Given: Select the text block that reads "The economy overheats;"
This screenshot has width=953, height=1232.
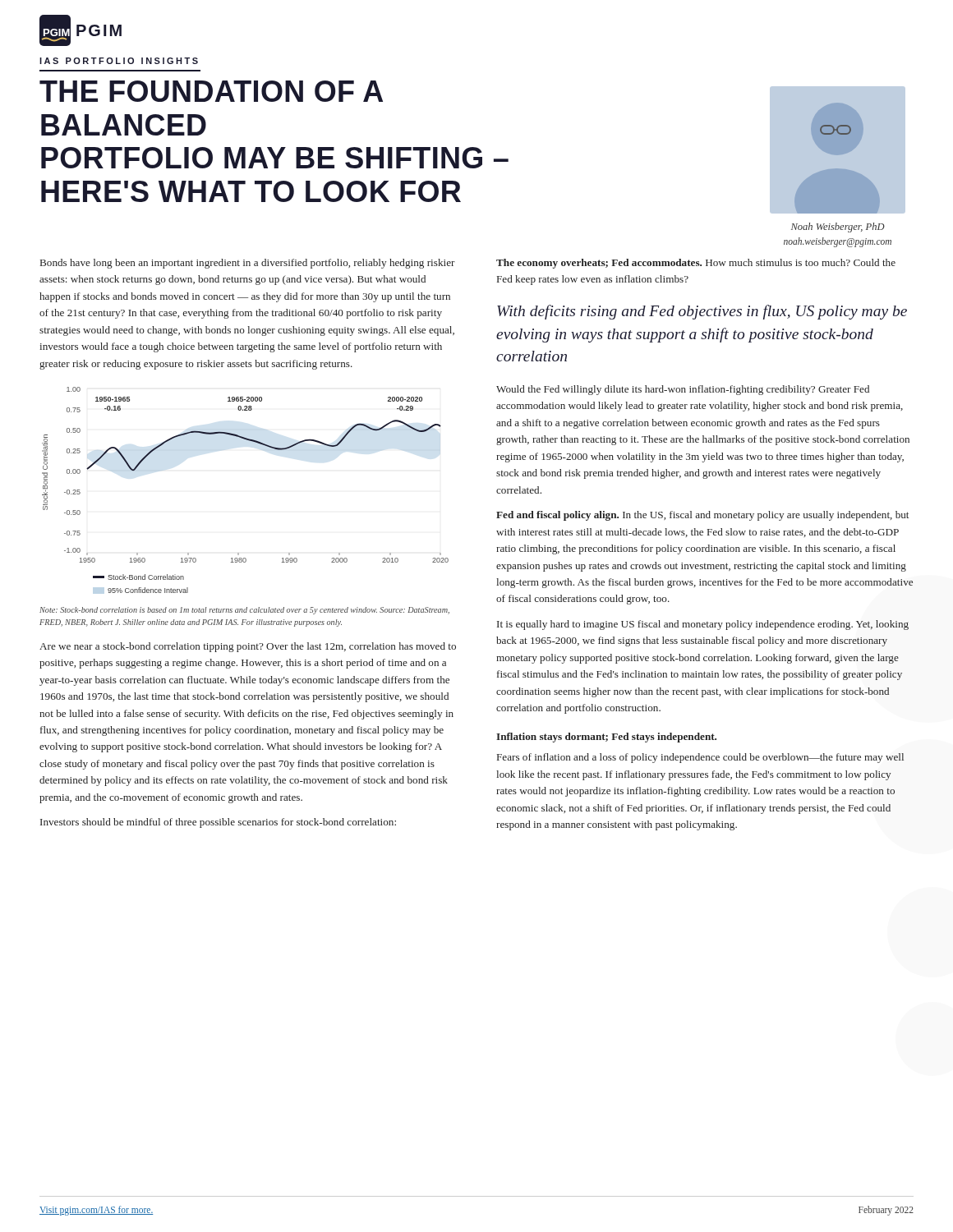Looking at the screenshot, I should click(696, 271).
